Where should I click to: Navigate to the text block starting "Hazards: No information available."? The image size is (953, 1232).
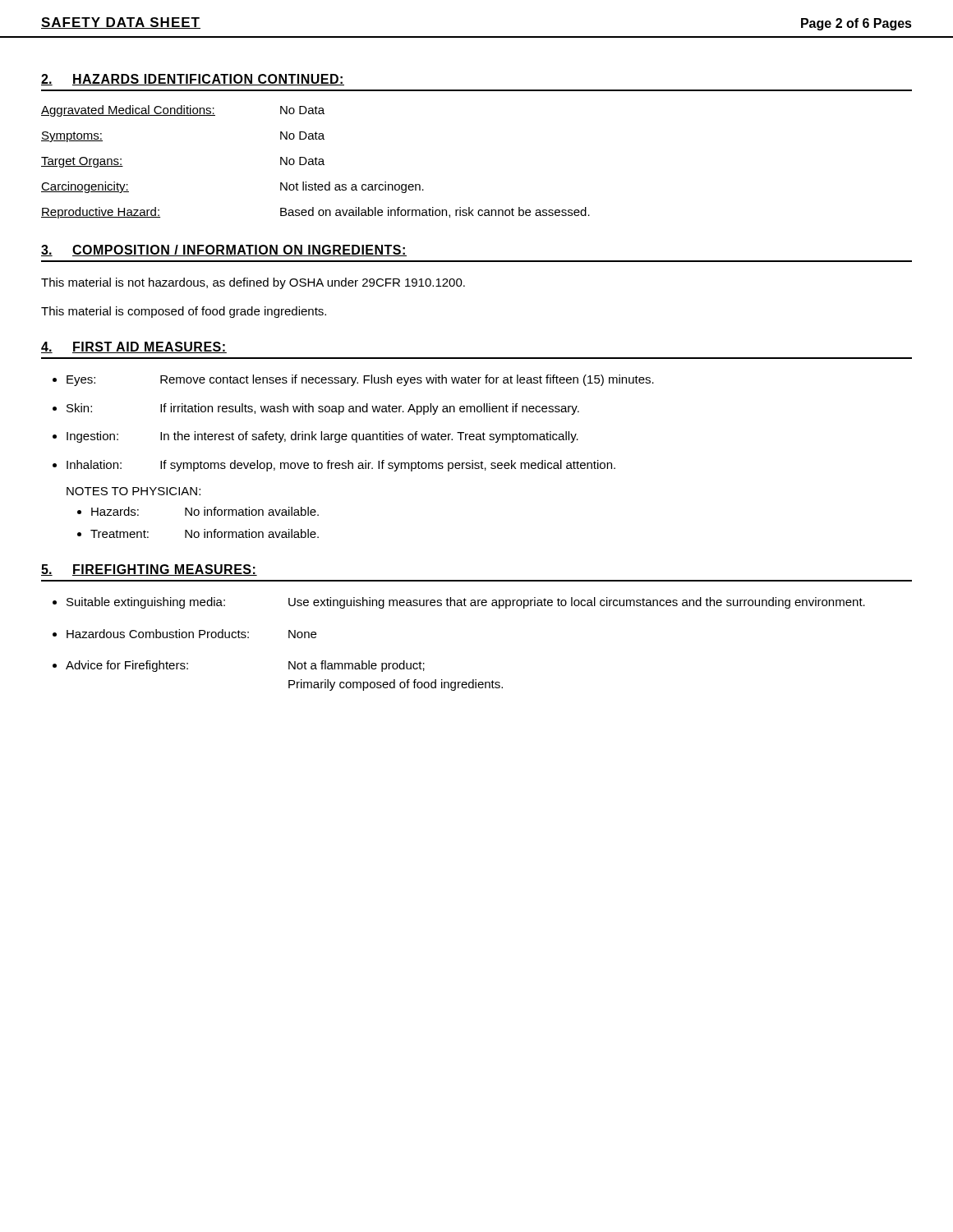click(205, 512)
